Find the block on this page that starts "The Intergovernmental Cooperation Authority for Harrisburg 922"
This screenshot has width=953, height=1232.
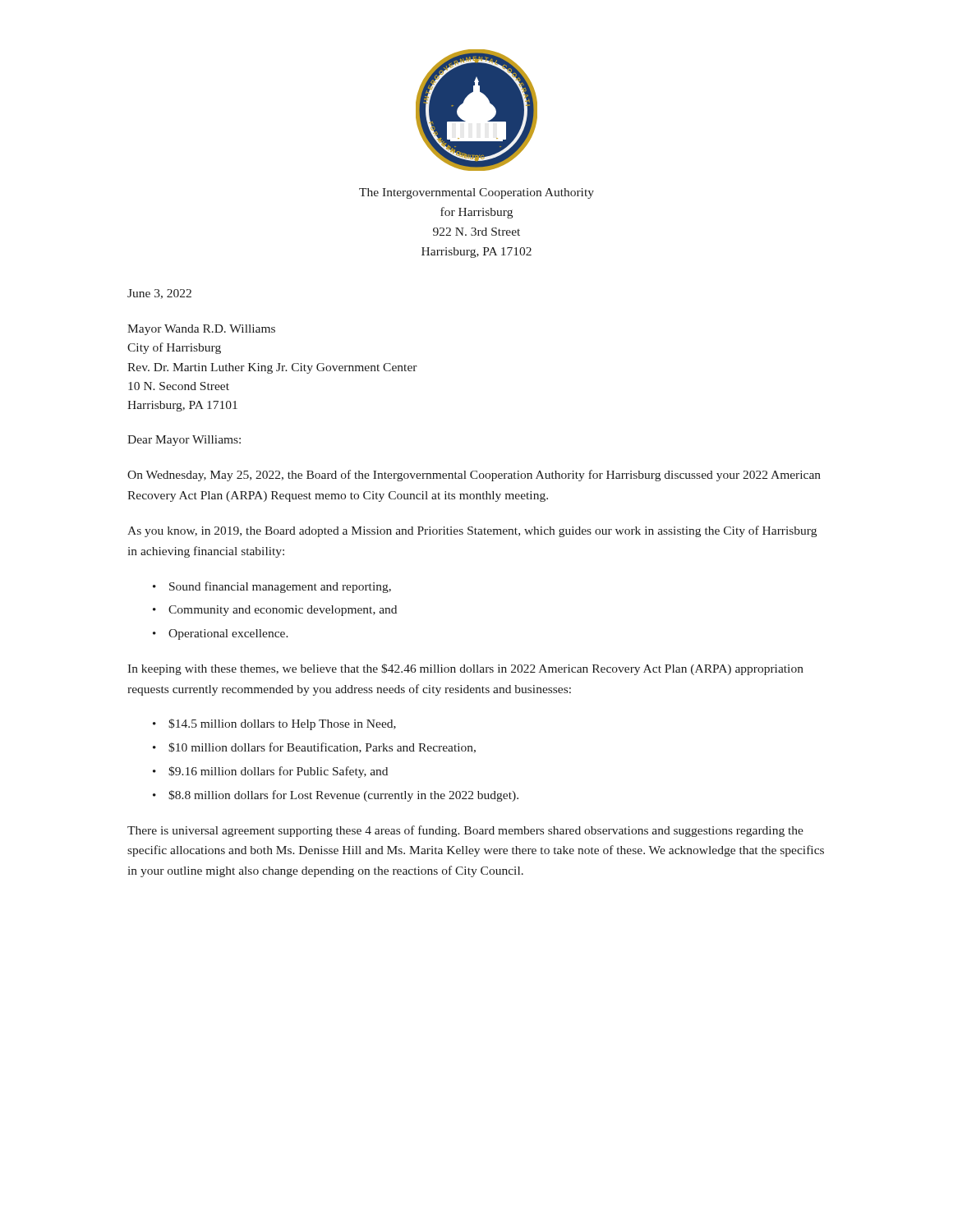click(x=476, y=222)
